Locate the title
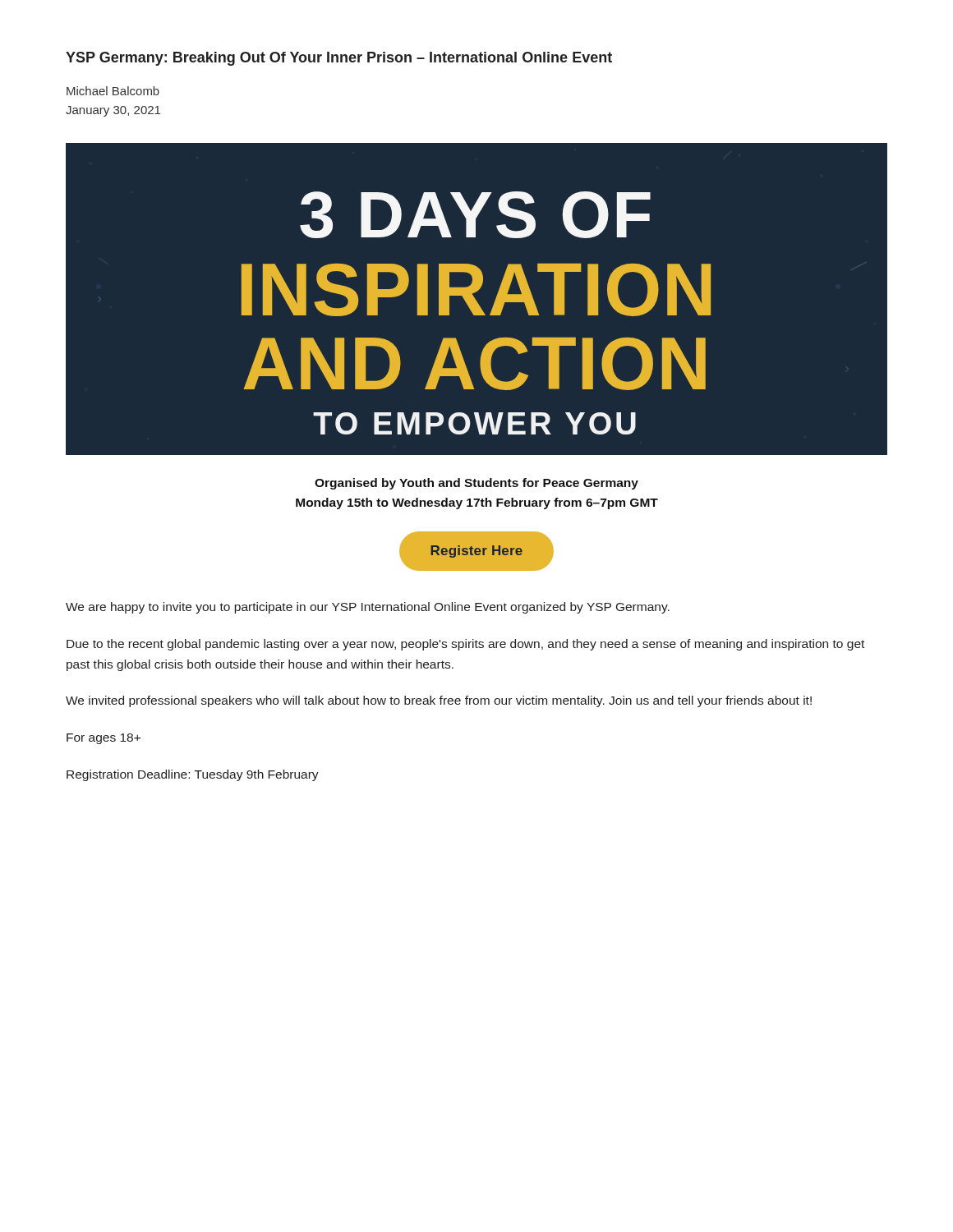The image size is (953, 1232). click(339, 57)
